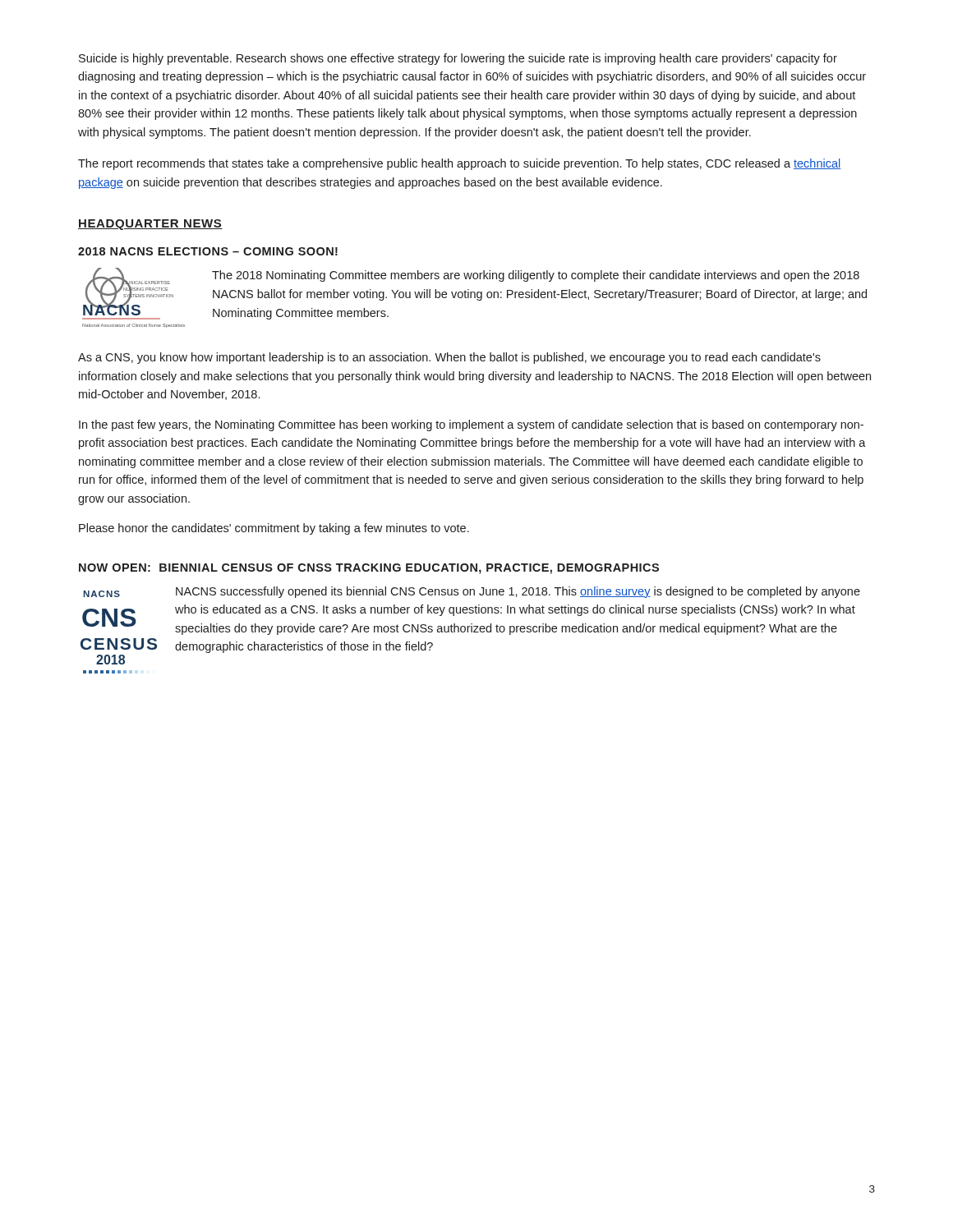Locate the block starting "Suicide is highly preventable. Research"

476,95
